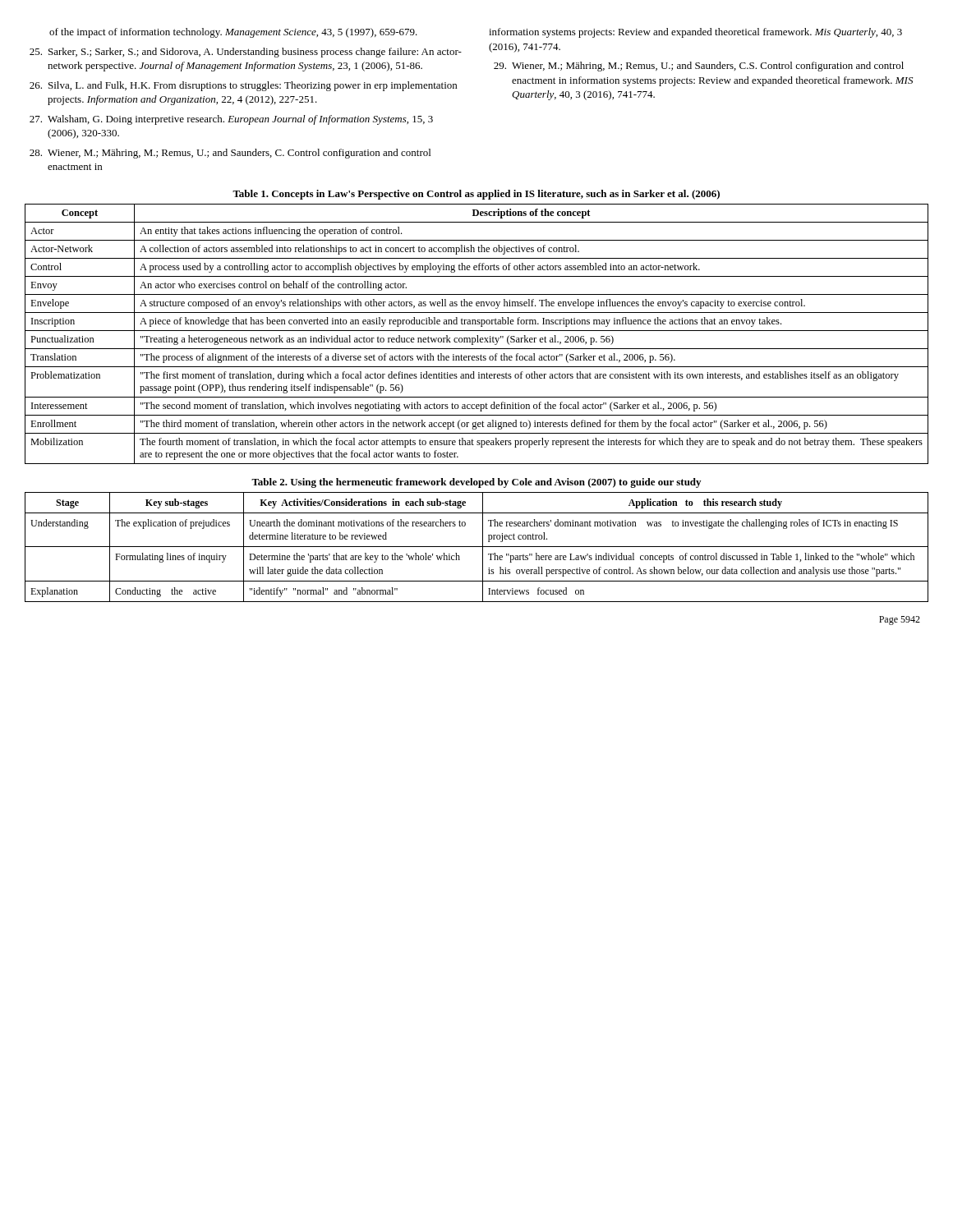The width and height of the screenshot is (953, 1232).
Task: Point to the block beginning "25. Sarker, S.; Sarker, S.; and"
Action: tap(244, 58)
